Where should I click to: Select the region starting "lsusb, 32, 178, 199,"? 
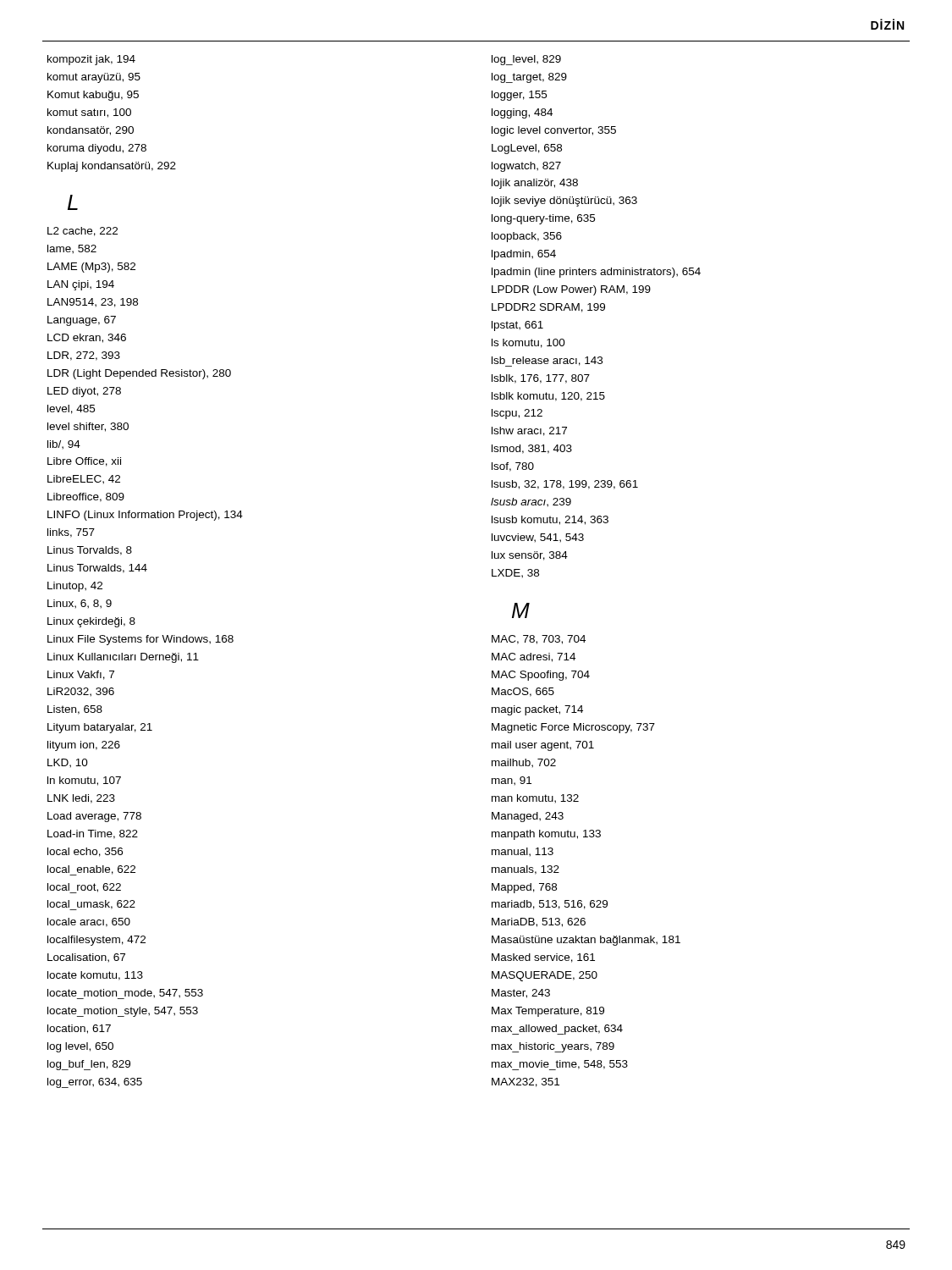564,484
